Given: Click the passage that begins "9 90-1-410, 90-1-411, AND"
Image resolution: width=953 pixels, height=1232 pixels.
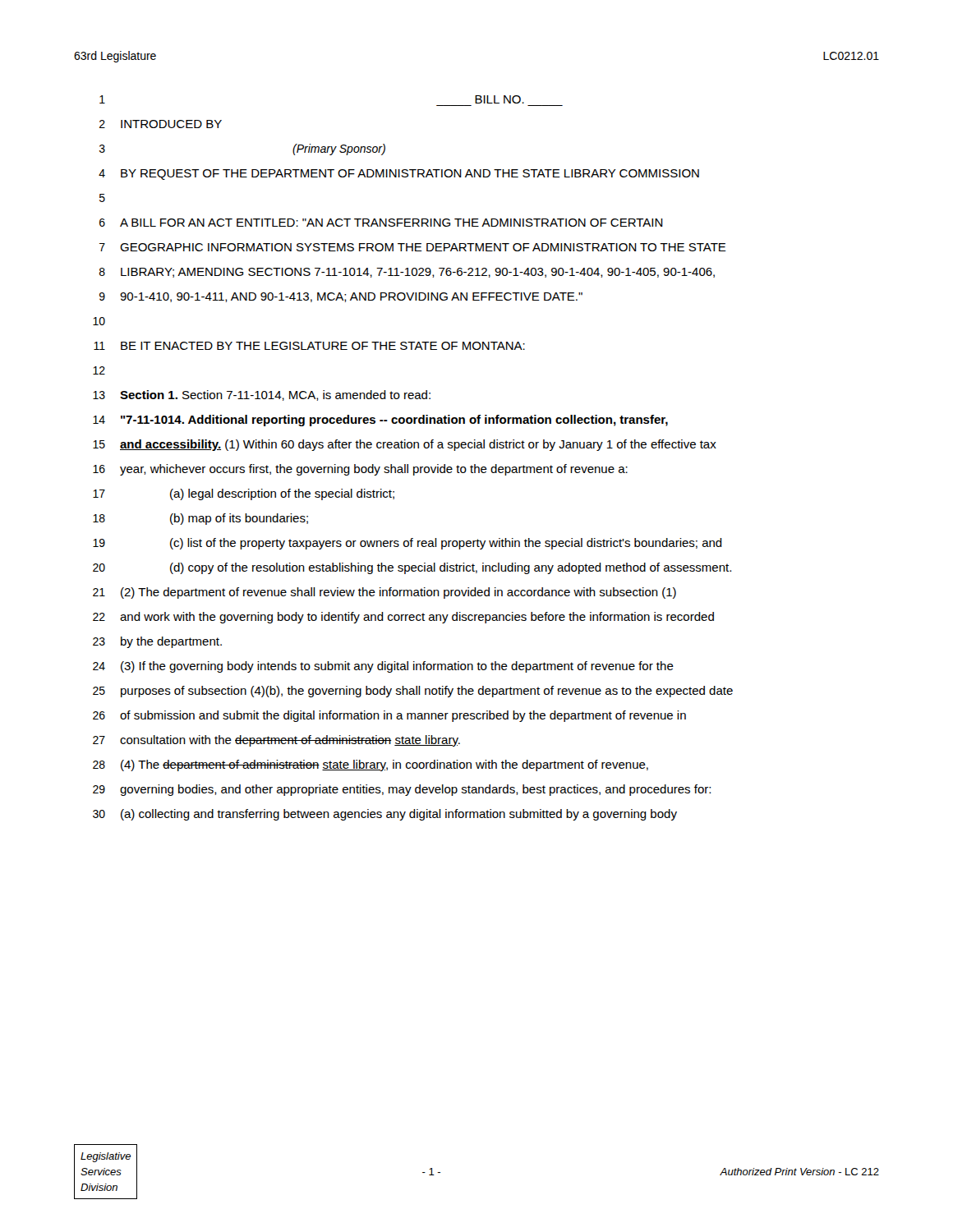Looking at the screenshot, I should point(476,297).
